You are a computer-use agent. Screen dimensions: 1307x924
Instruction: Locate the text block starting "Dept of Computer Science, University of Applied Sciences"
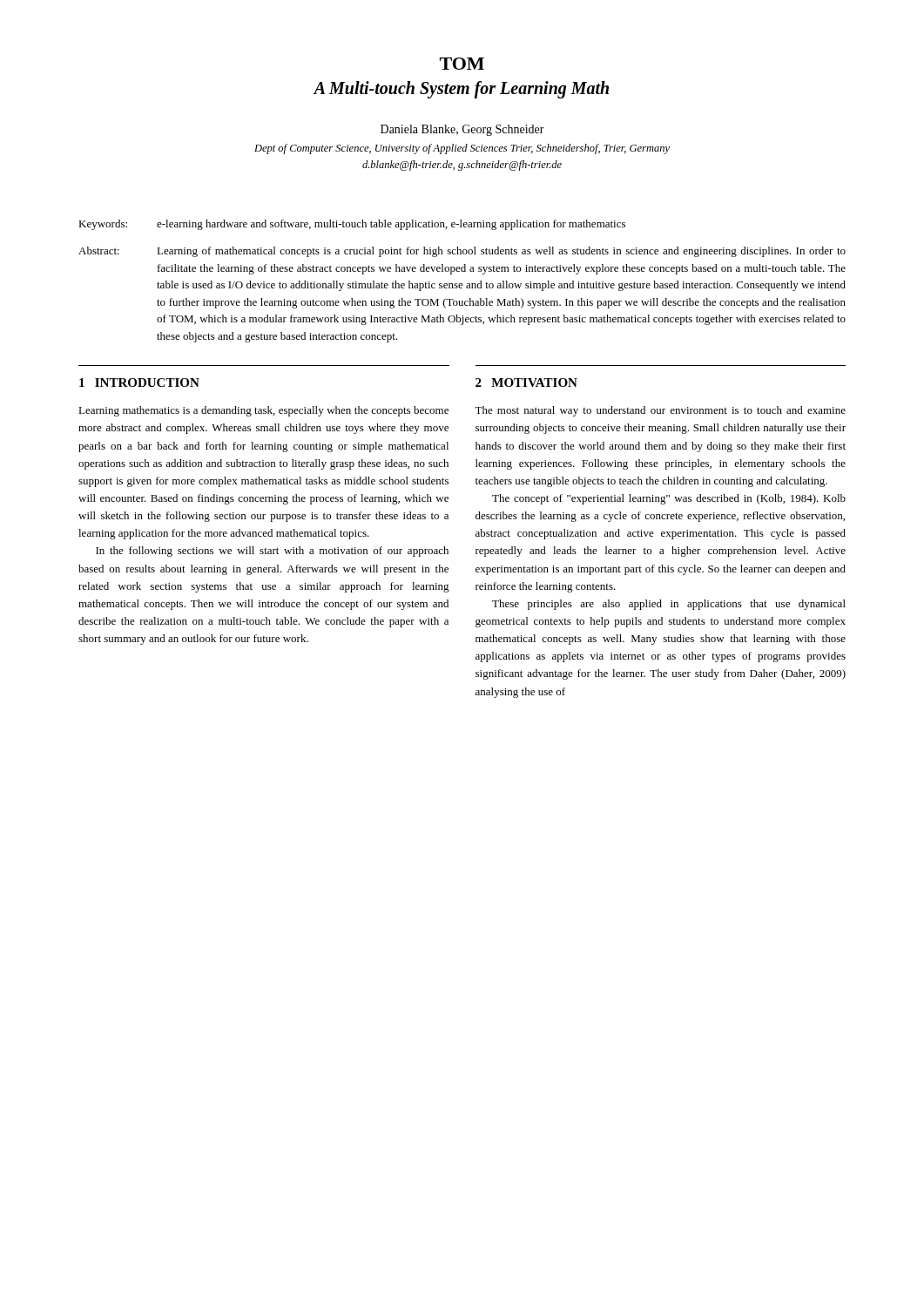(x=462, y=156)
